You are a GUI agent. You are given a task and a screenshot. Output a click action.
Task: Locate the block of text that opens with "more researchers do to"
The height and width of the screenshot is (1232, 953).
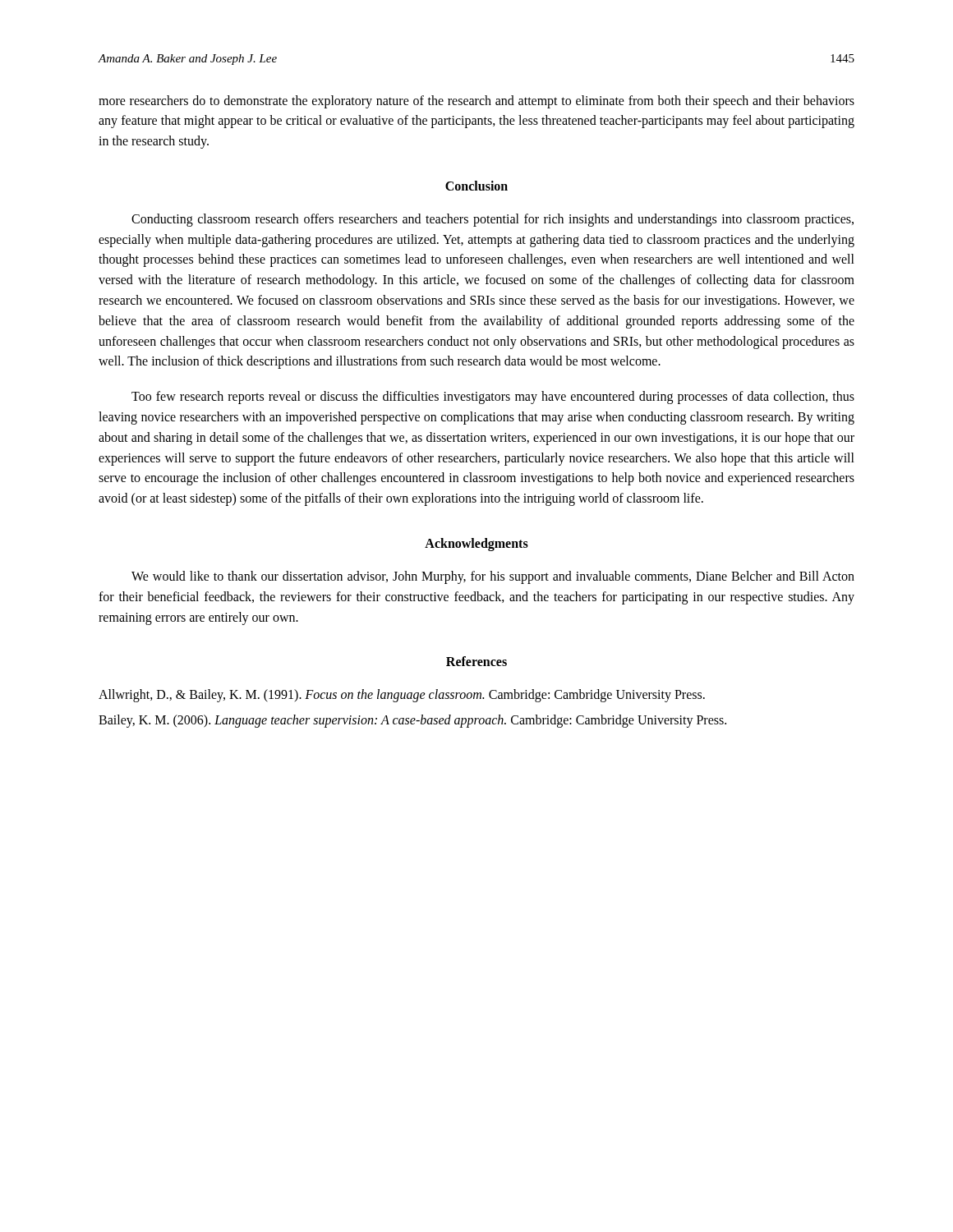pyautogui.click(x=476, y=121)
